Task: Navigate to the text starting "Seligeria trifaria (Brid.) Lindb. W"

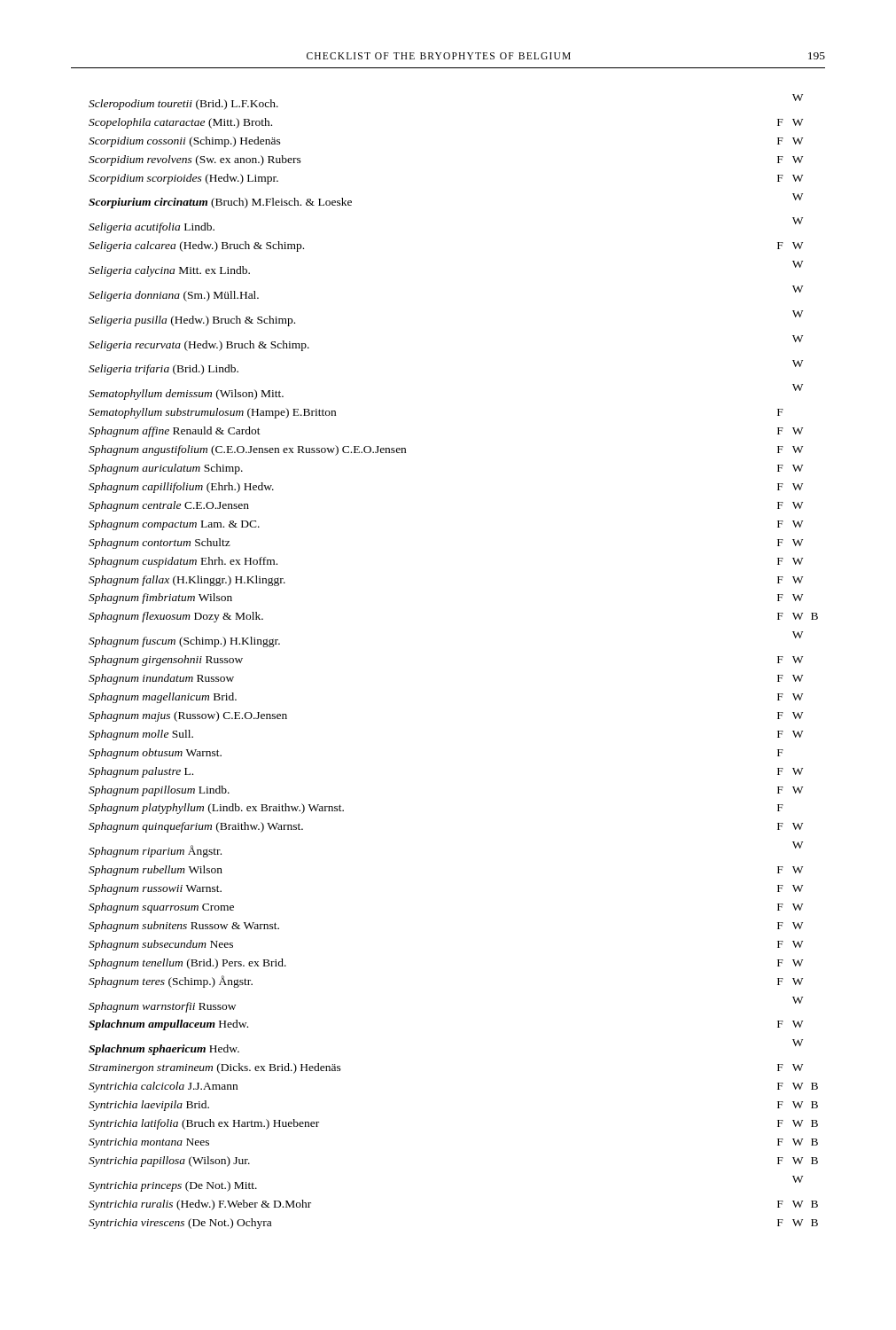Action: [x=159, y=368]
